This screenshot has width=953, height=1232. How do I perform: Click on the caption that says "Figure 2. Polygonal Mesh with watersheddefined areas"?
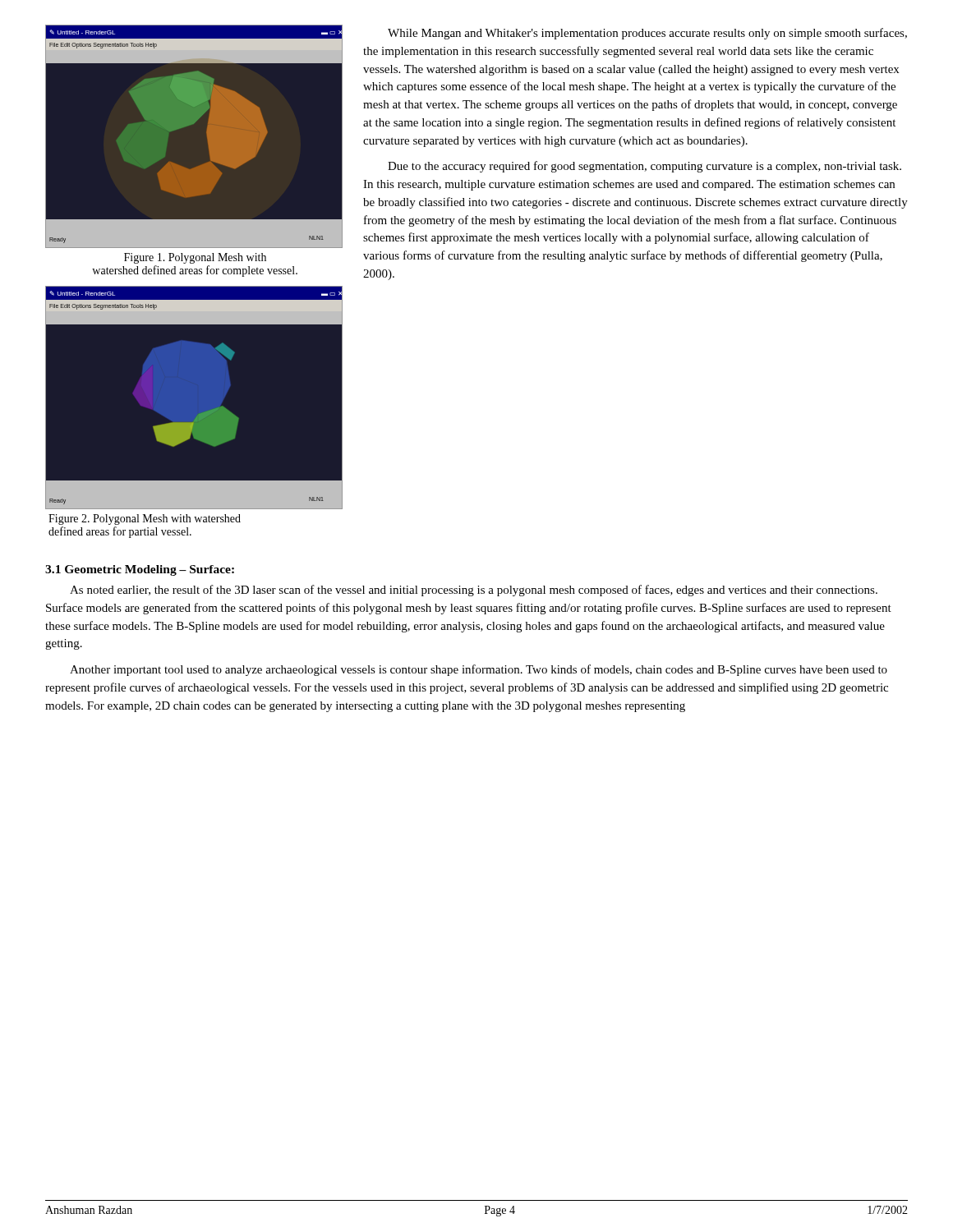145,525
